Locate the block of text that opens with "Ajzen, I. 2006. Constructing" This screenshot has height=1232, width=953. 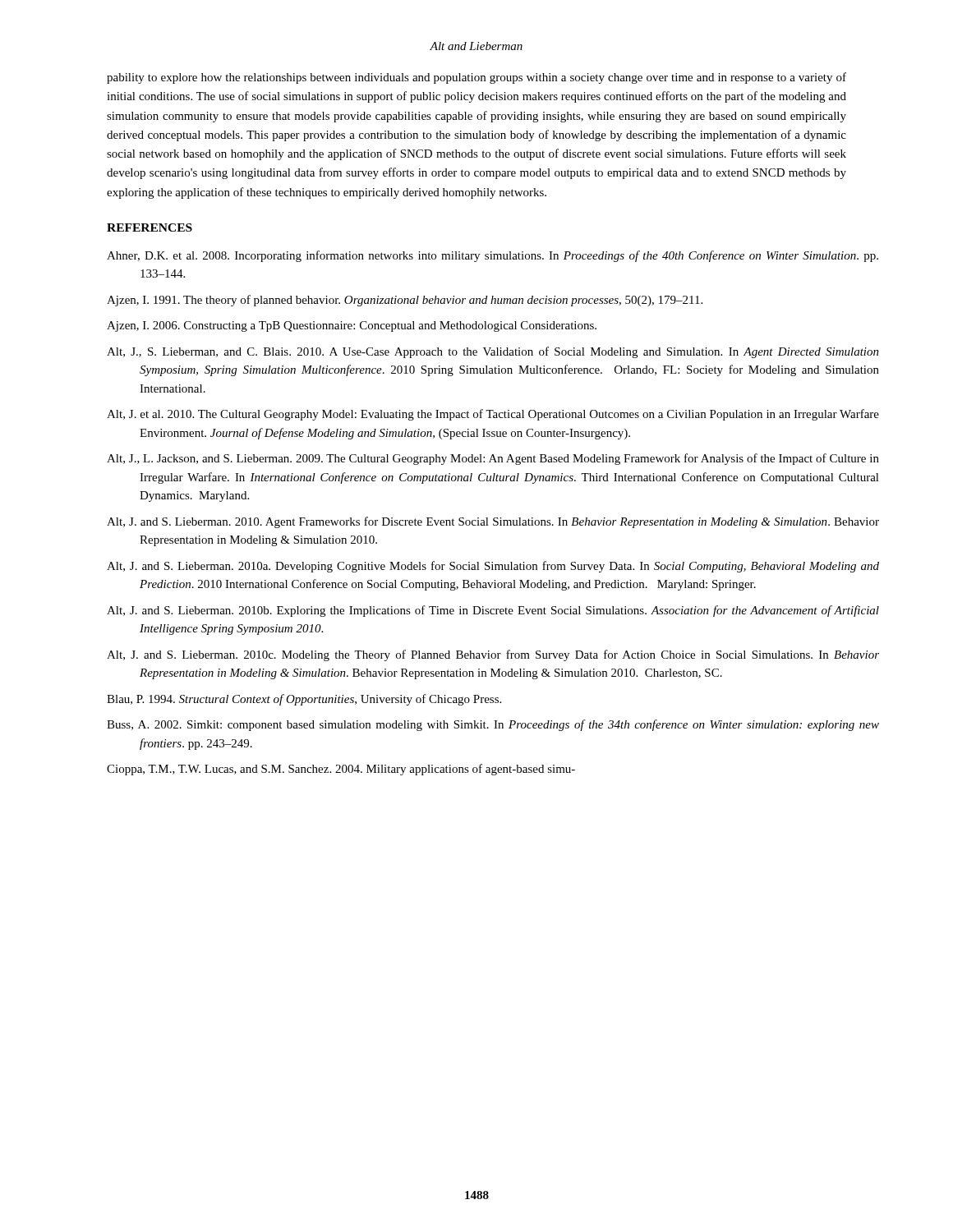click(x=352, y=325)
